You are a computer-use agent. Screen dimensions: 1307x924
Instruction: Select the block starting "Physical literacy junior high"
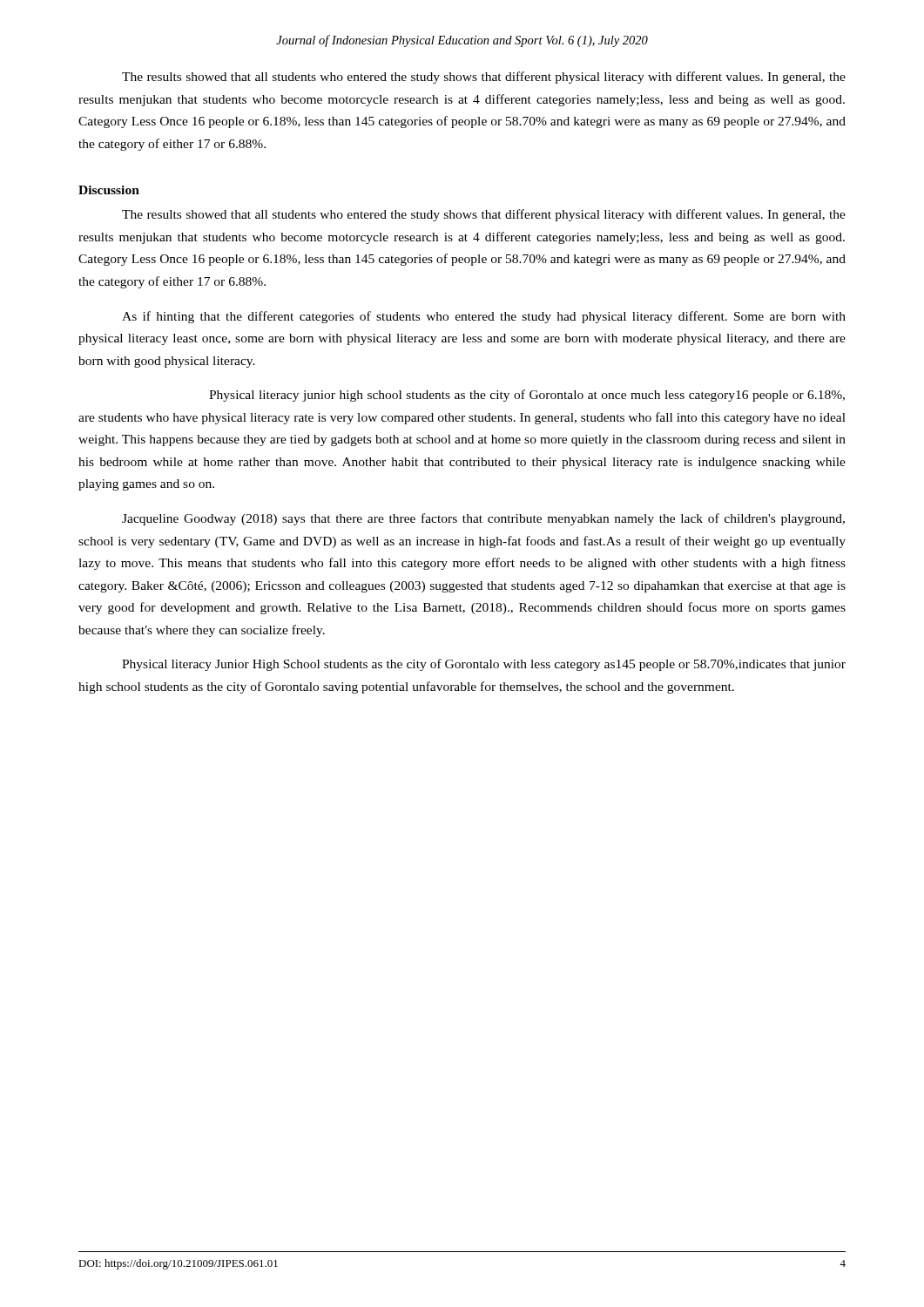pos(462,439)
